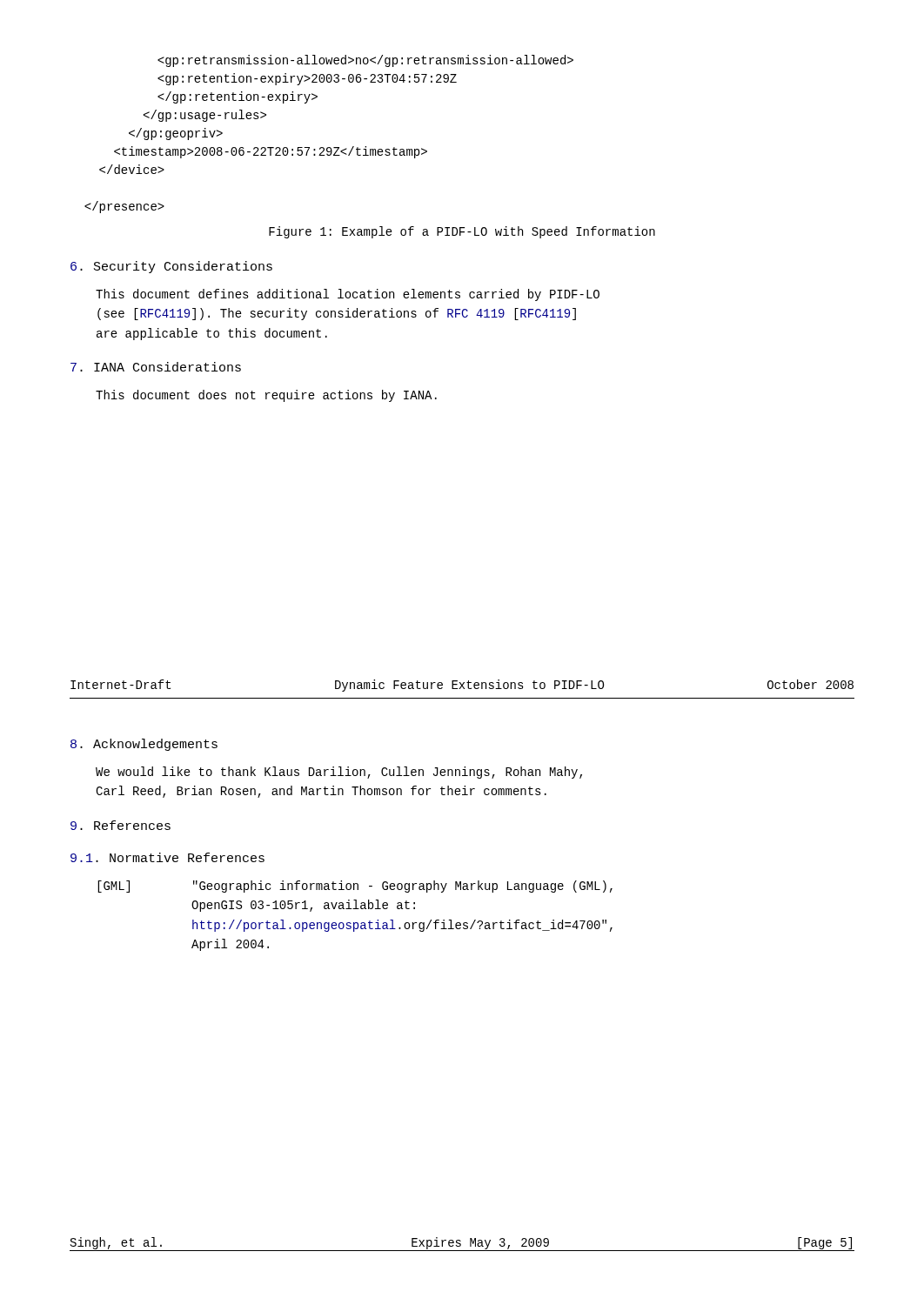Image resolution: width=924 pixels, height=1305 pixels.
Task: Point to the element starting "no 2003-06-23T04:57:29Z 2008-06-22T20:57:29Z"
Action: point(365,61)
